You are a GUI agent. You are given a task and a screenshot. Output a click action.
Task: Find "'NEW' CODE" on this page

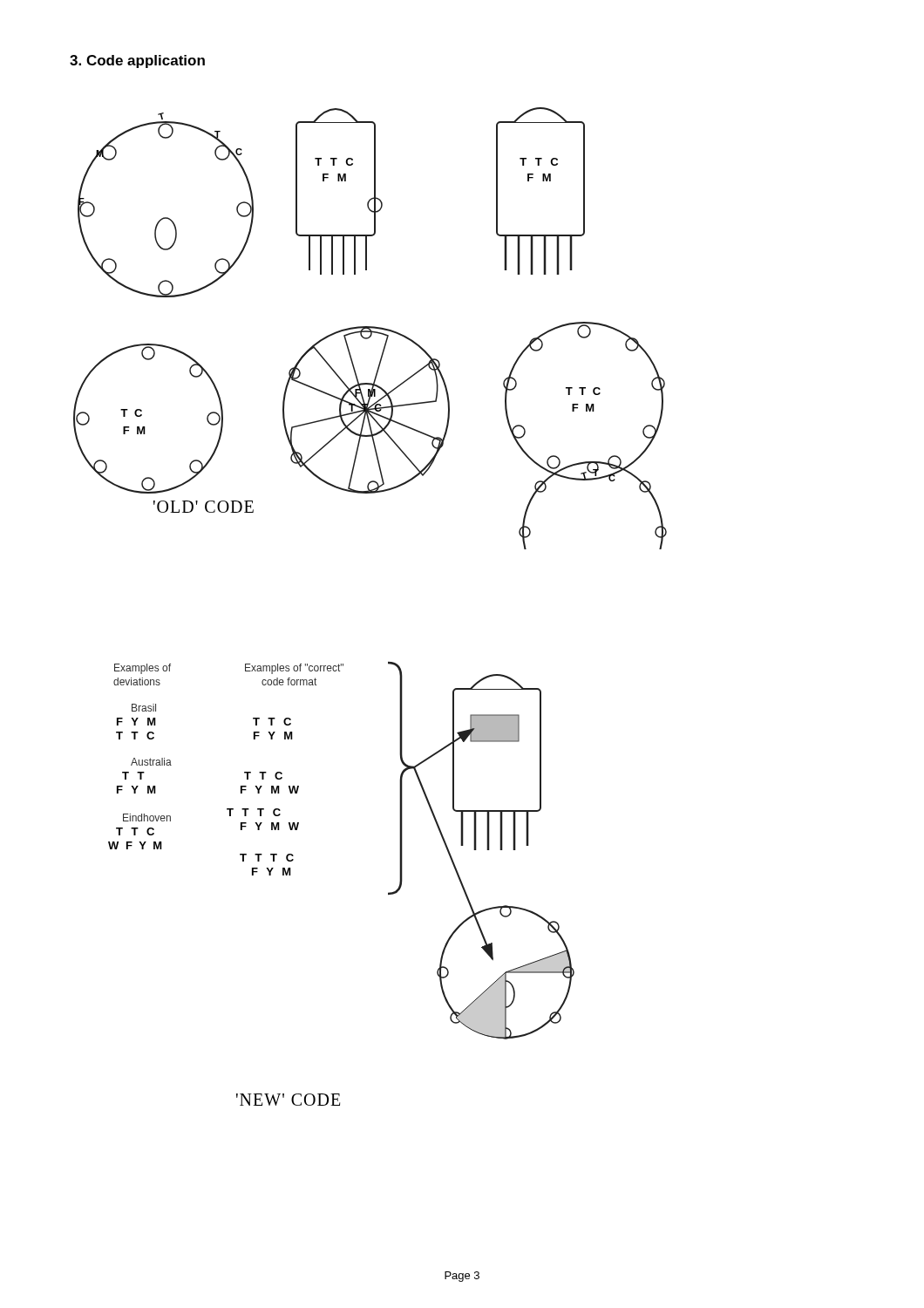click(x=289, y=1100)
